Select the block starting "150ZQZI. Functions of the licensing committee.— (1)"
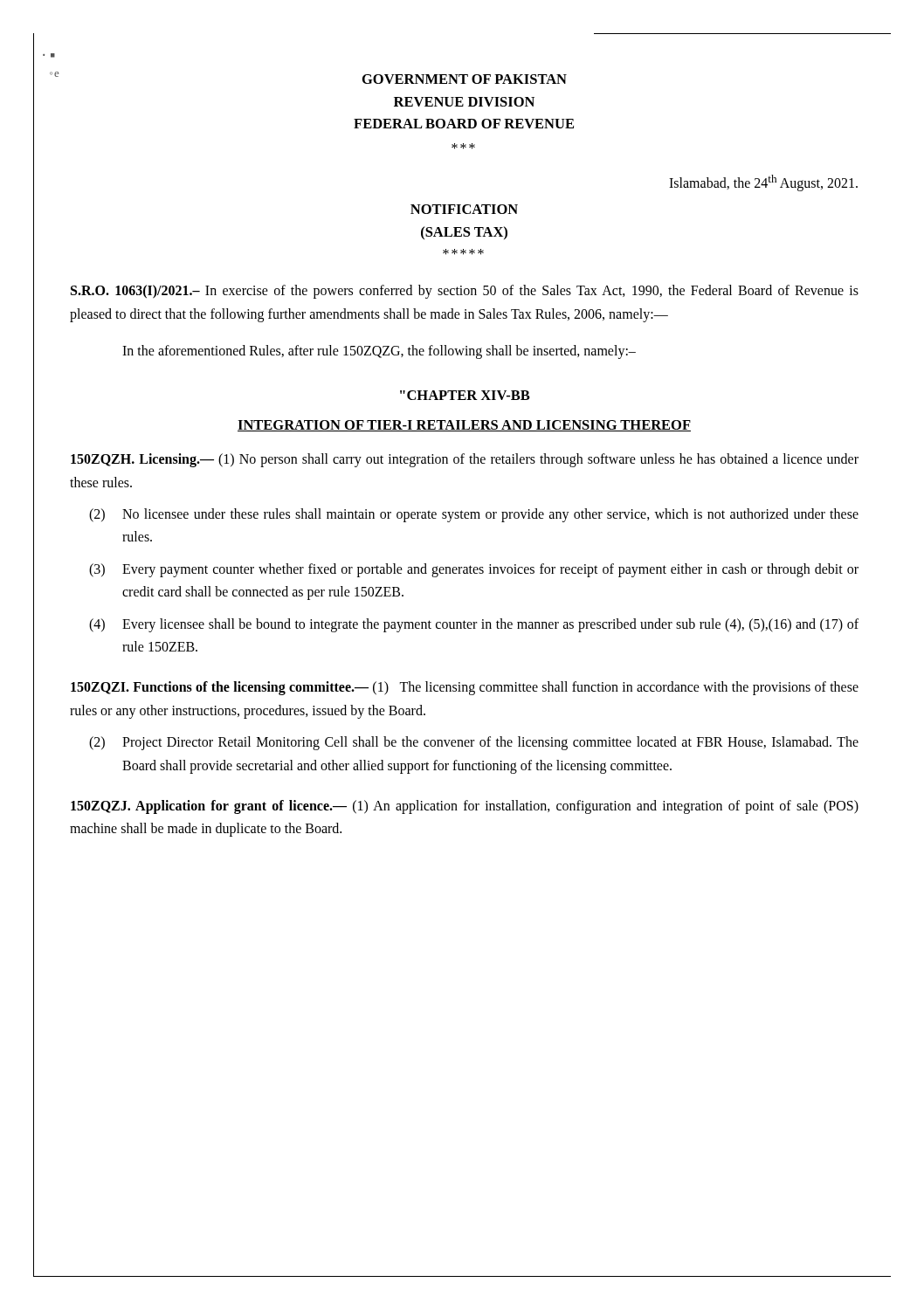This screenshot has height=1310, width=924. 464,699
